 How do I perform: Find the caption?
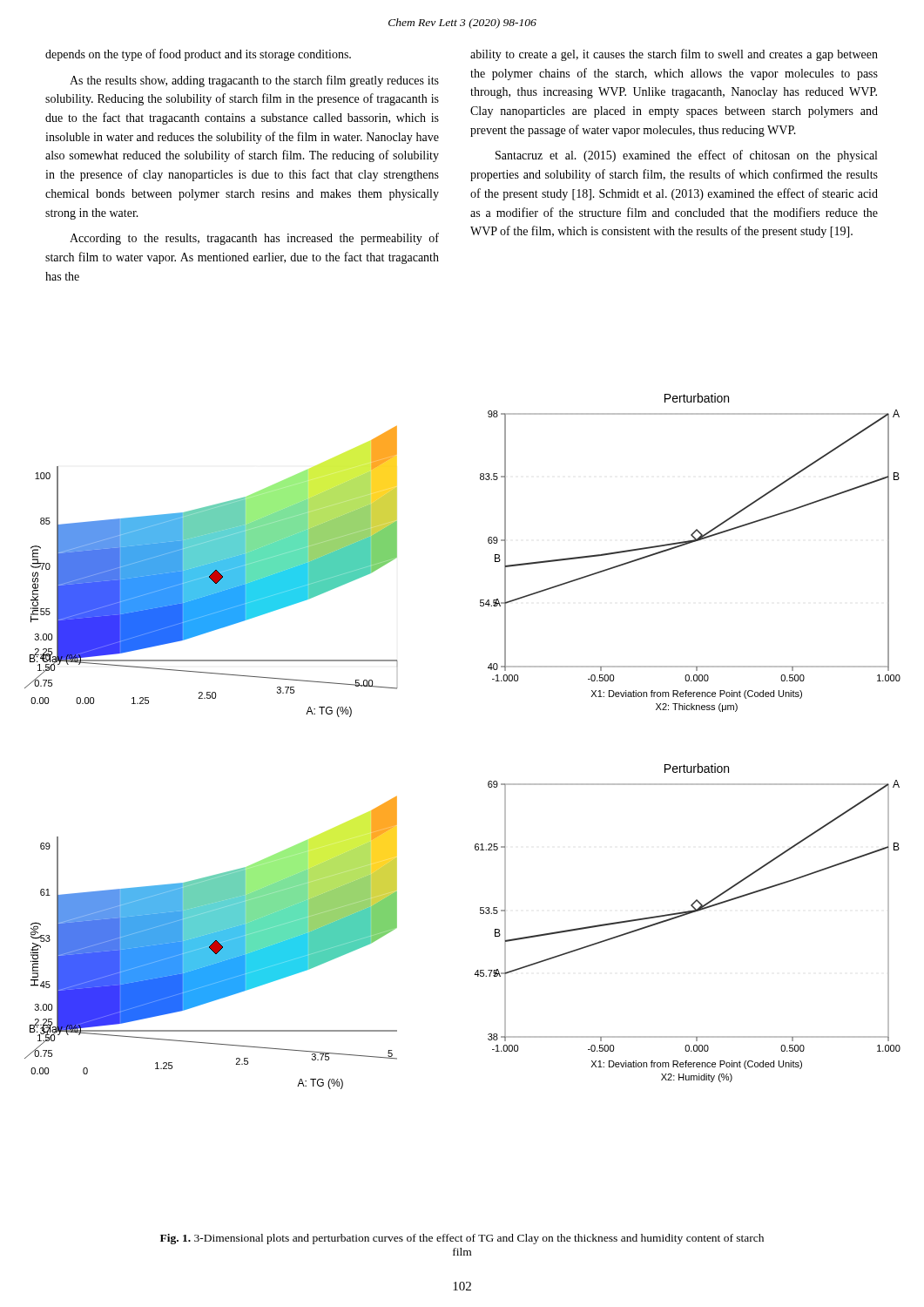click(462, 1245)
